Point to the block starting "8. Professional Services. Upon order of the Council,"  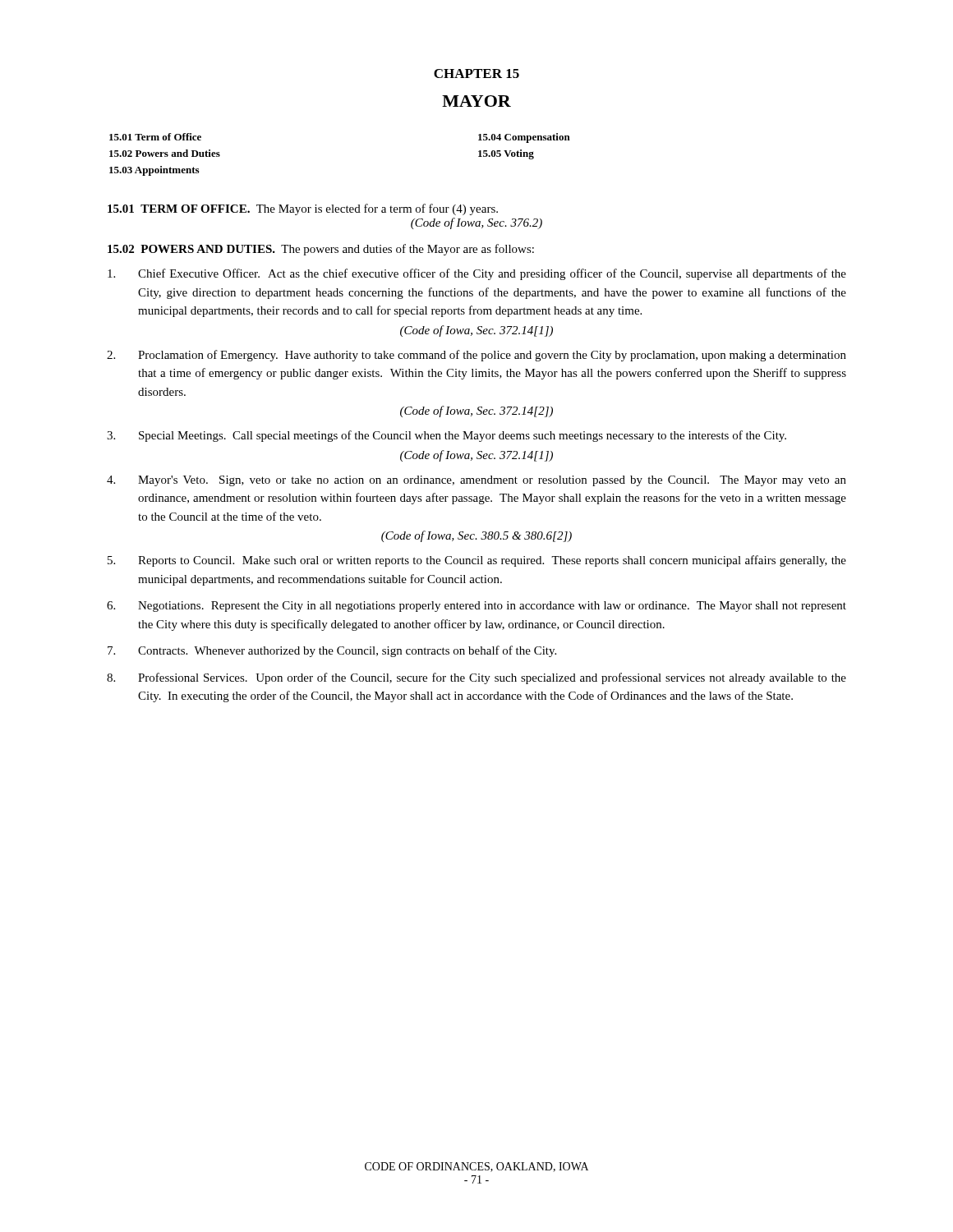coord(476,687)
